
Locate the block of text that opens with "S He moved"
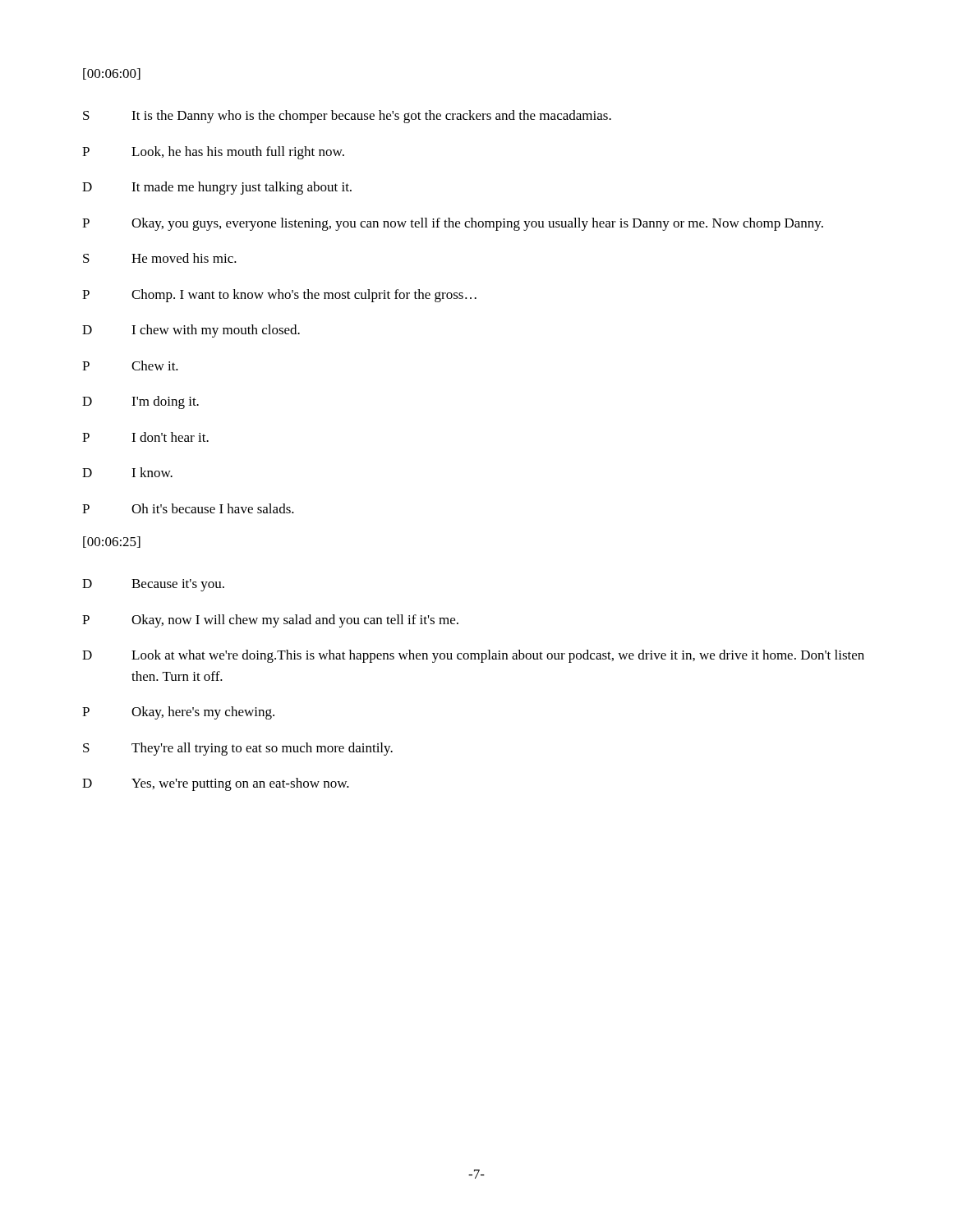160,258
